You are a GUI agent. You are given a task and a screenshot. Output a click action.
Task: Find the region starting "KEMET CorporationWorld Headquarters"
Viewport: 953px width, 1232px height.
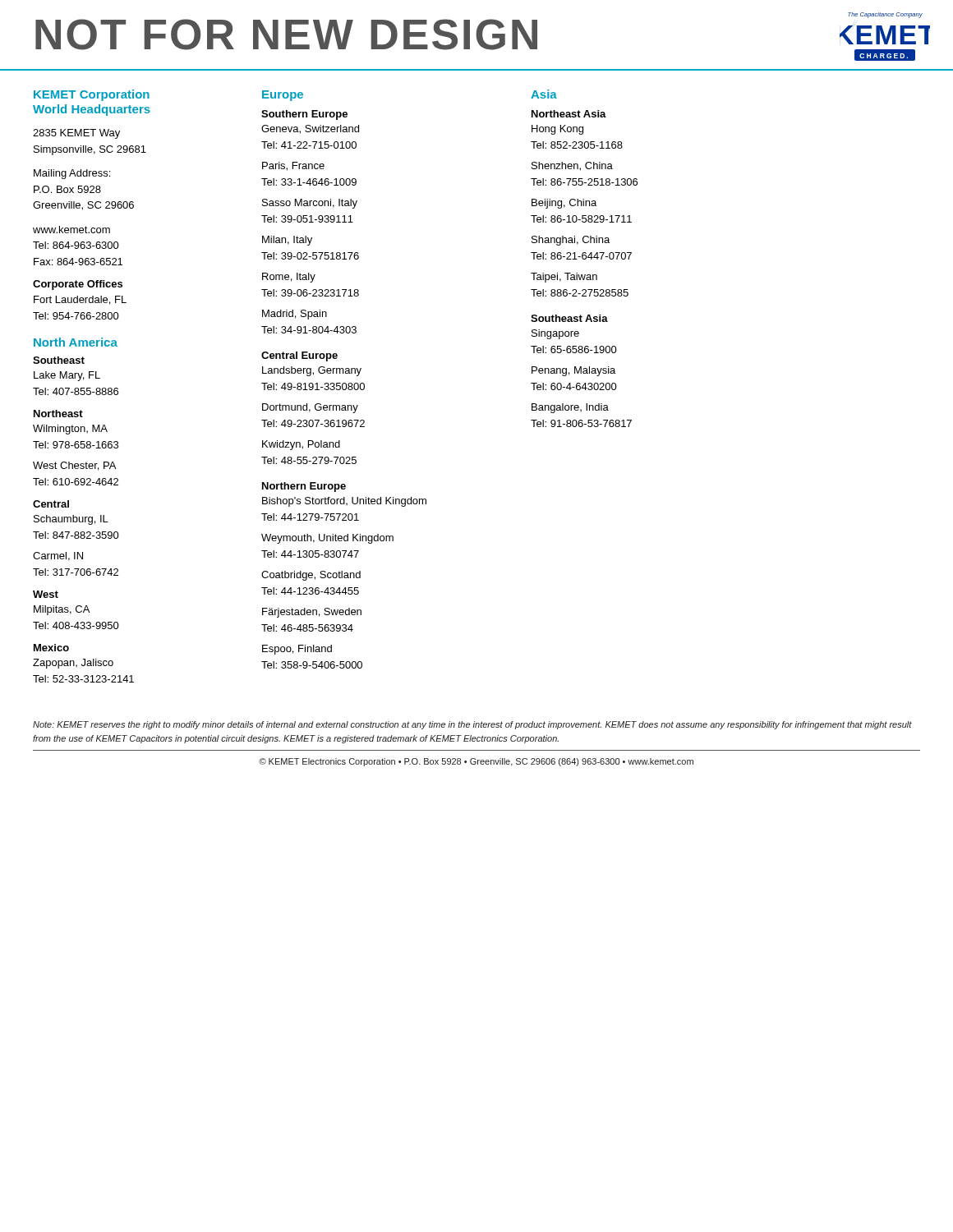[x=136, y=102]
